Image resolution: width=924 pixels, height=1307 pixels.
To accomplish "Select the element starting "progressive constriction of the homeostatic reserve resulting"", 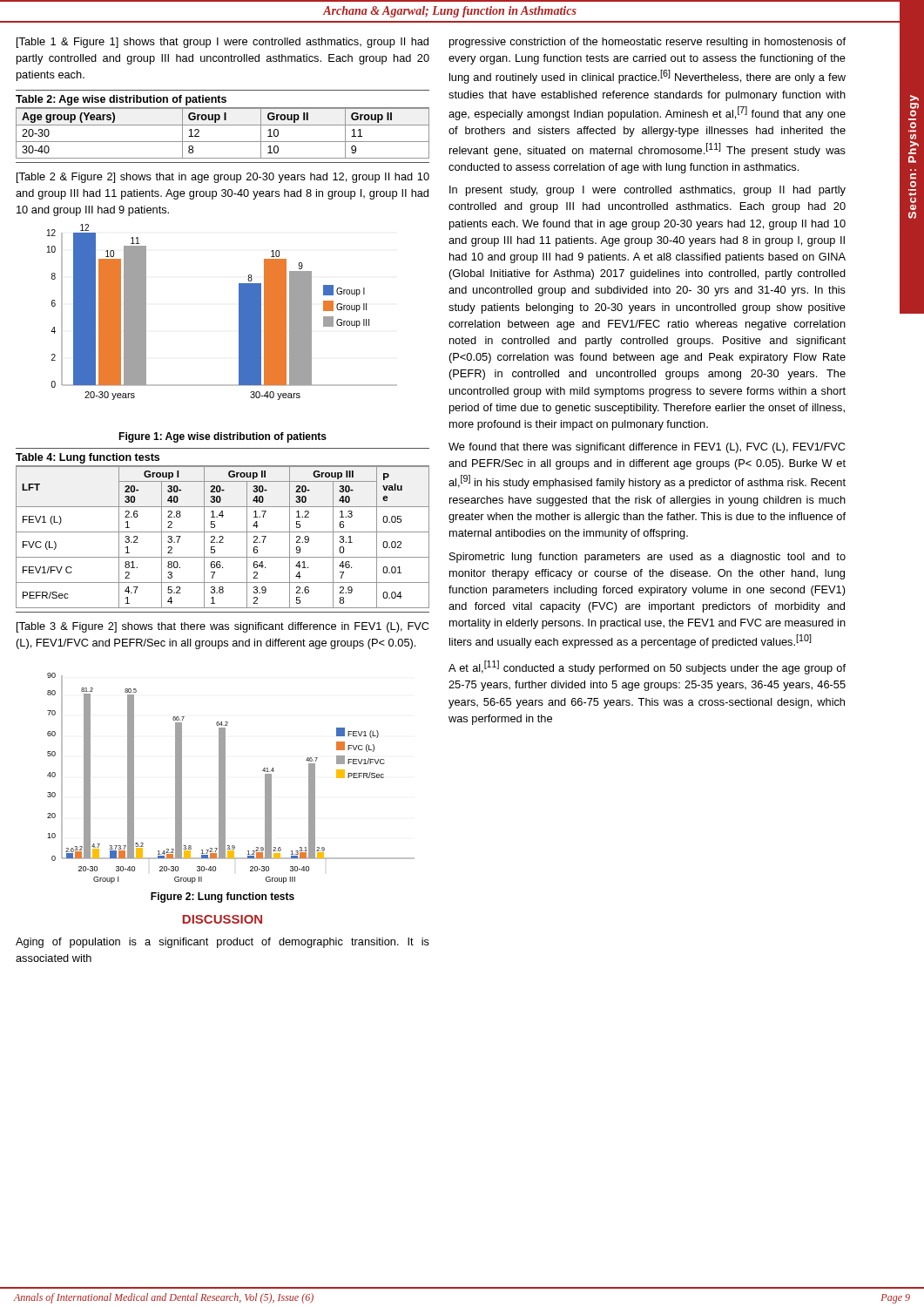I will [x=647, y=104].
